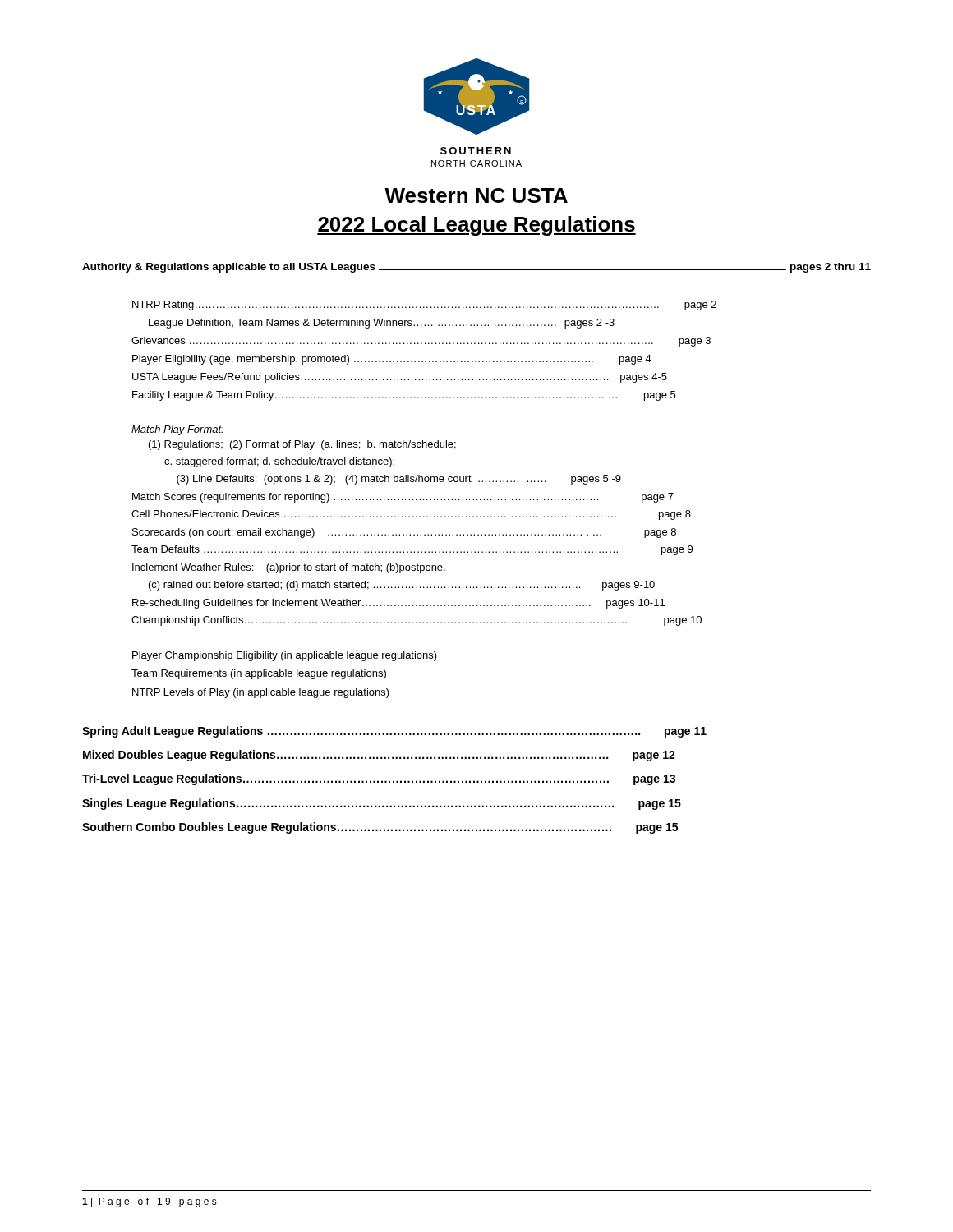
Task: Find the text block starting "Grievances ………………………………………………………………………………………………………………….. page 3"
Action: tap(421, 341)
